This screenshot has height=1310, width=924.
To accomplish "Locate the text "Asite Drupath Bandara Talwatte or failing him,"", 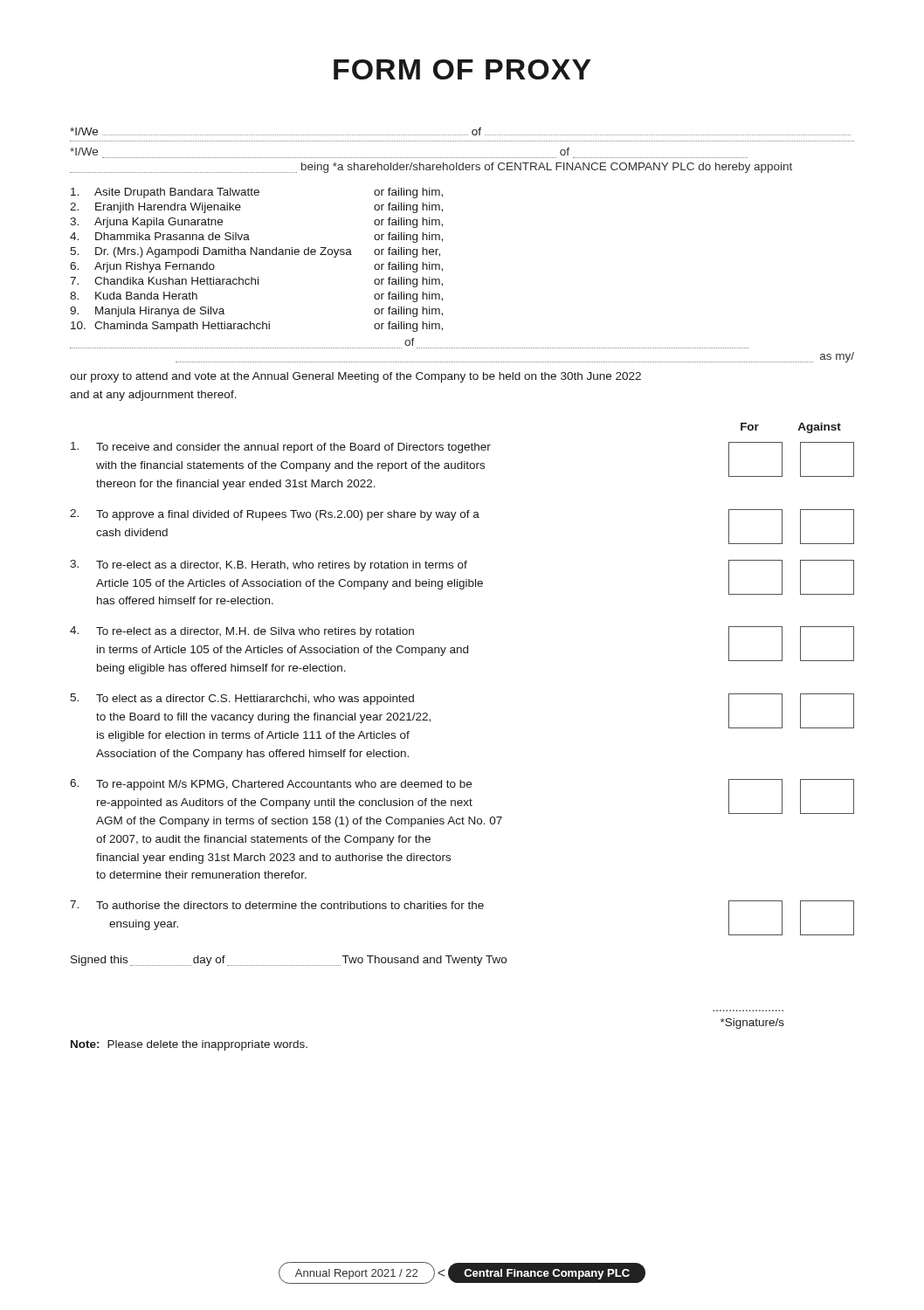I will click(x=257, y=193).
